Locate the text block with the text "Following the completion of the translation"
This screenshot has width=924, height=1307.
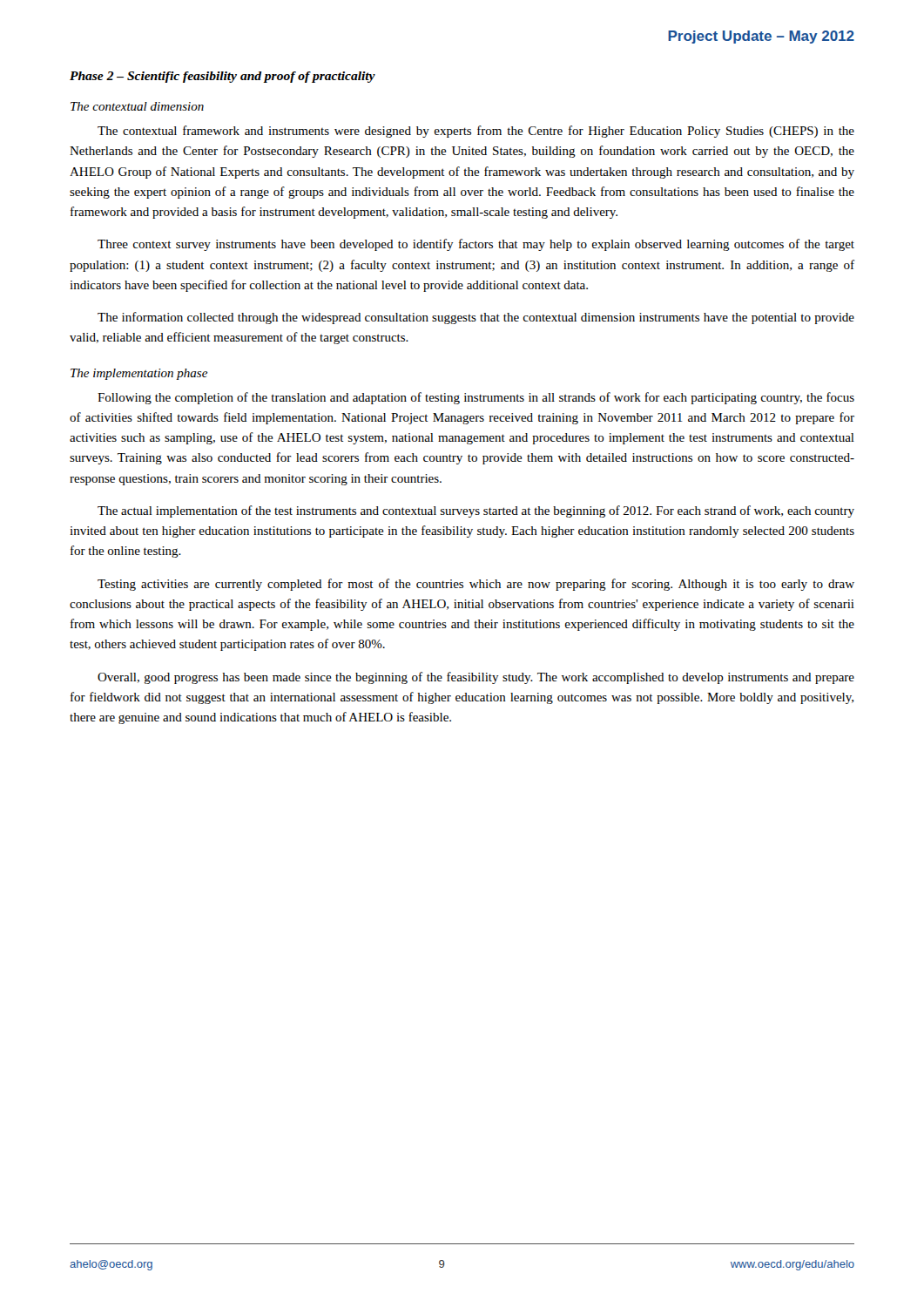(462, 438)
